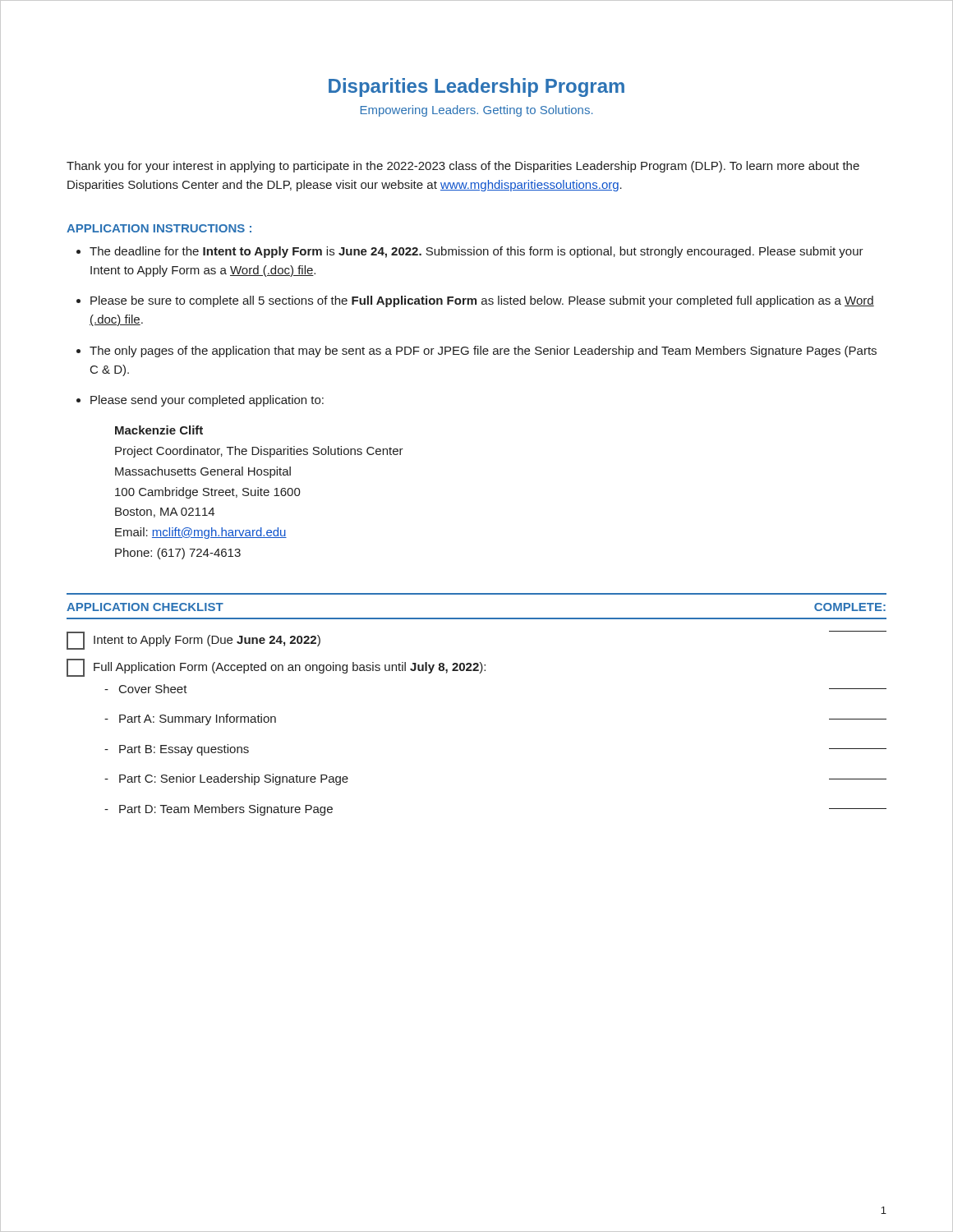Click the passage that begins "Please be sure to complete all 5"
The image size is (953, 1232).
pyautogui.click(x=482, y=310)
